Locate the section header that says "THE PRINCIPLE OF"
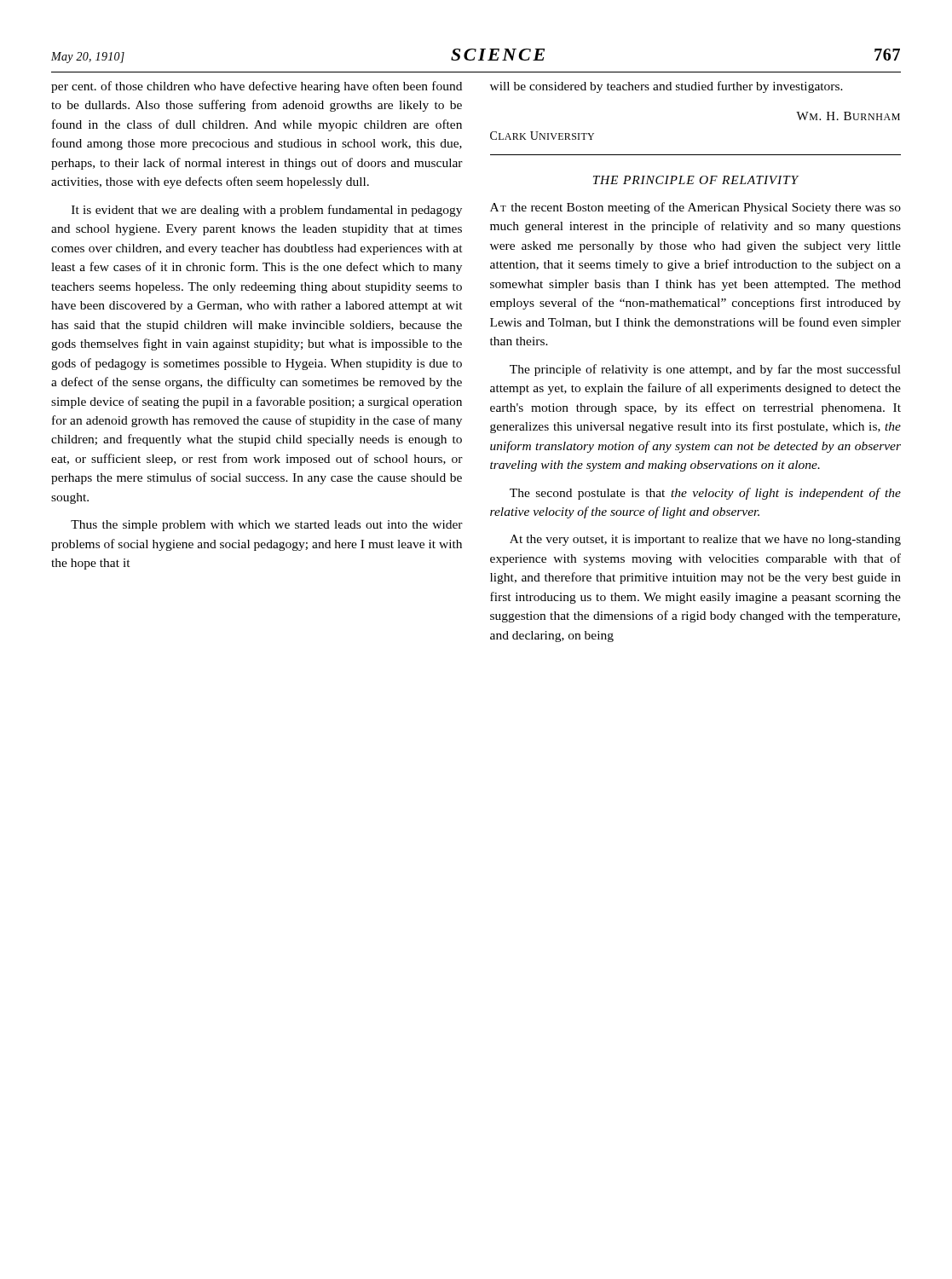Viewport: 952px width, 1279px height. (x=695, y=179)
